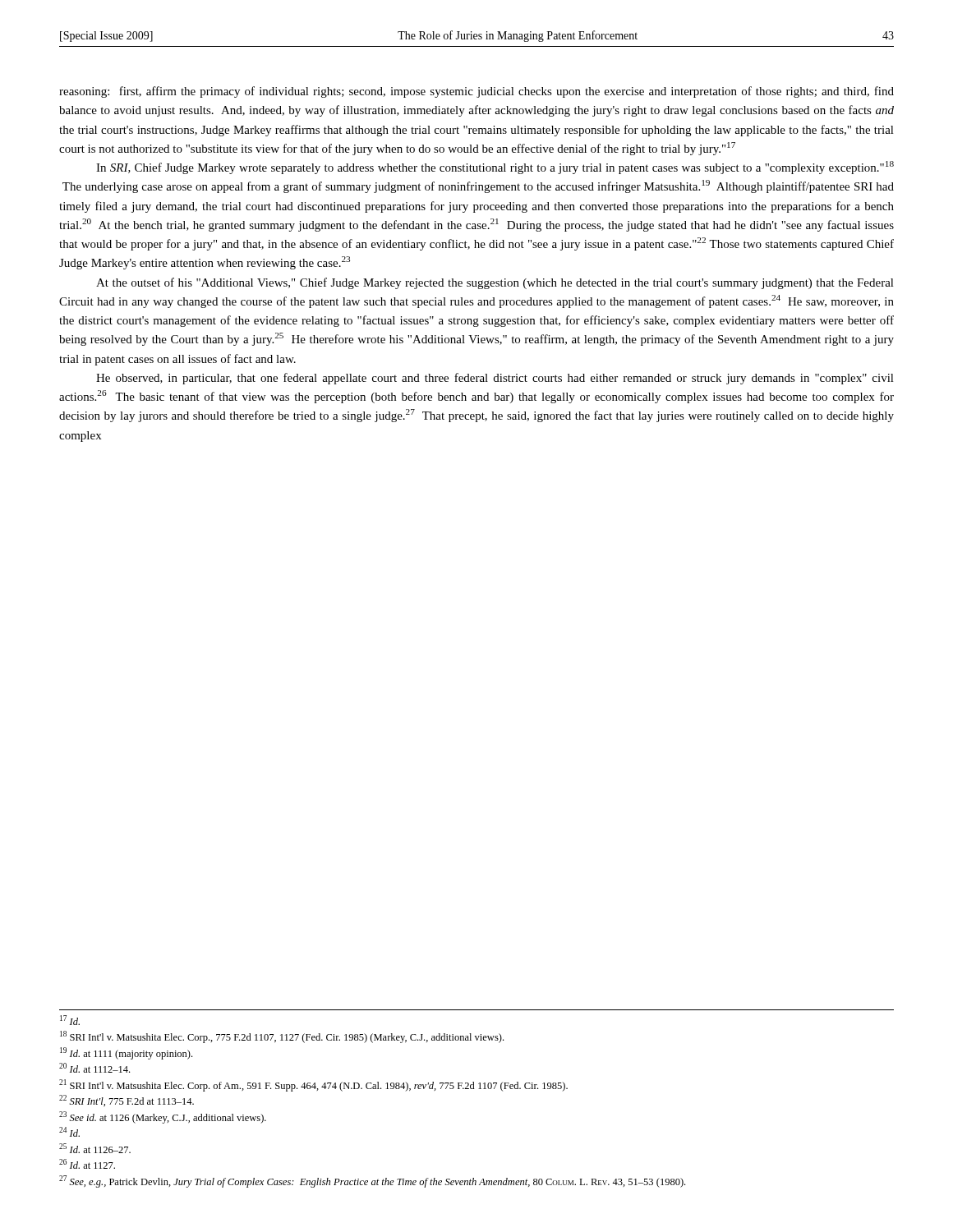This screenshot has height=1232, width=953.
Task: Click on the element starting "He observed, in particular, that one"
Action: tap(476, 406)
